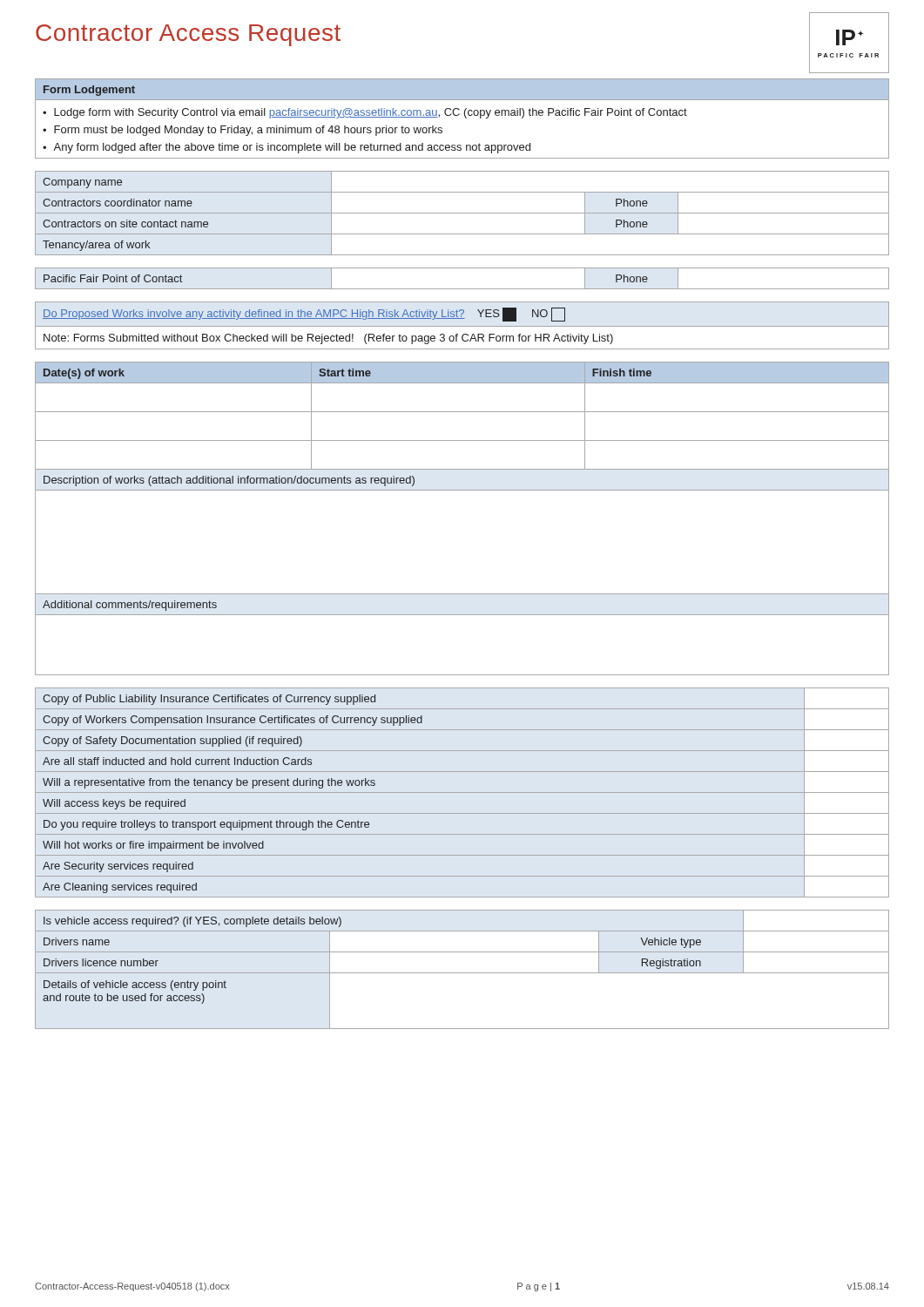Find the list item that says "• Lodge form with Security Control"
Viewport: 924px width, 1307px height.
[365, 112]
